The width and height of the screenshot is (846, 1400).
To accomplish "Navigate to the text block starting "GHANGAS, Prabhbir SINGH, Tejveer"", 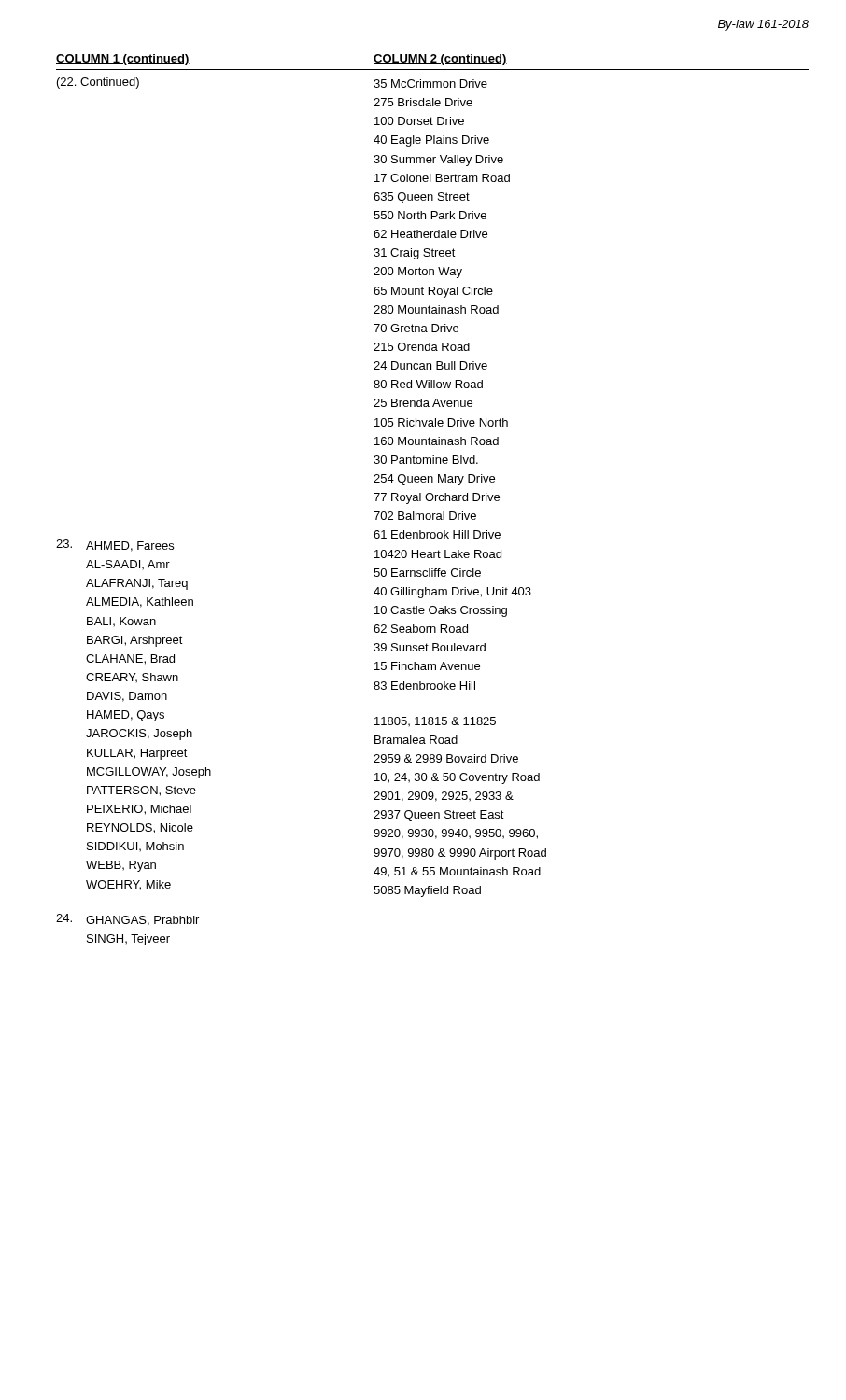I will (143, 929).
